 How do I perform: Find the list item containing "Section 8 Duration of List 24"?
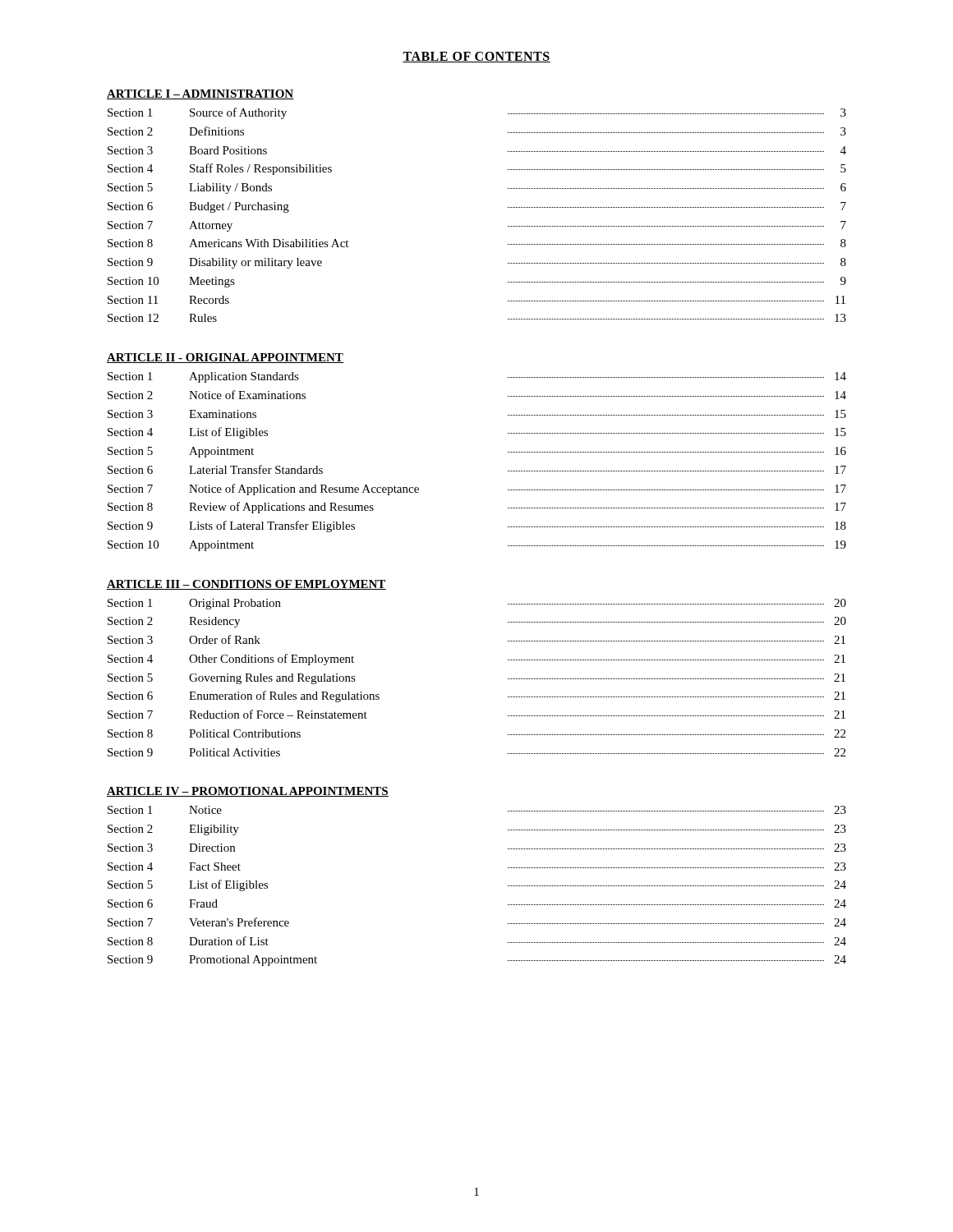point(130,941)
